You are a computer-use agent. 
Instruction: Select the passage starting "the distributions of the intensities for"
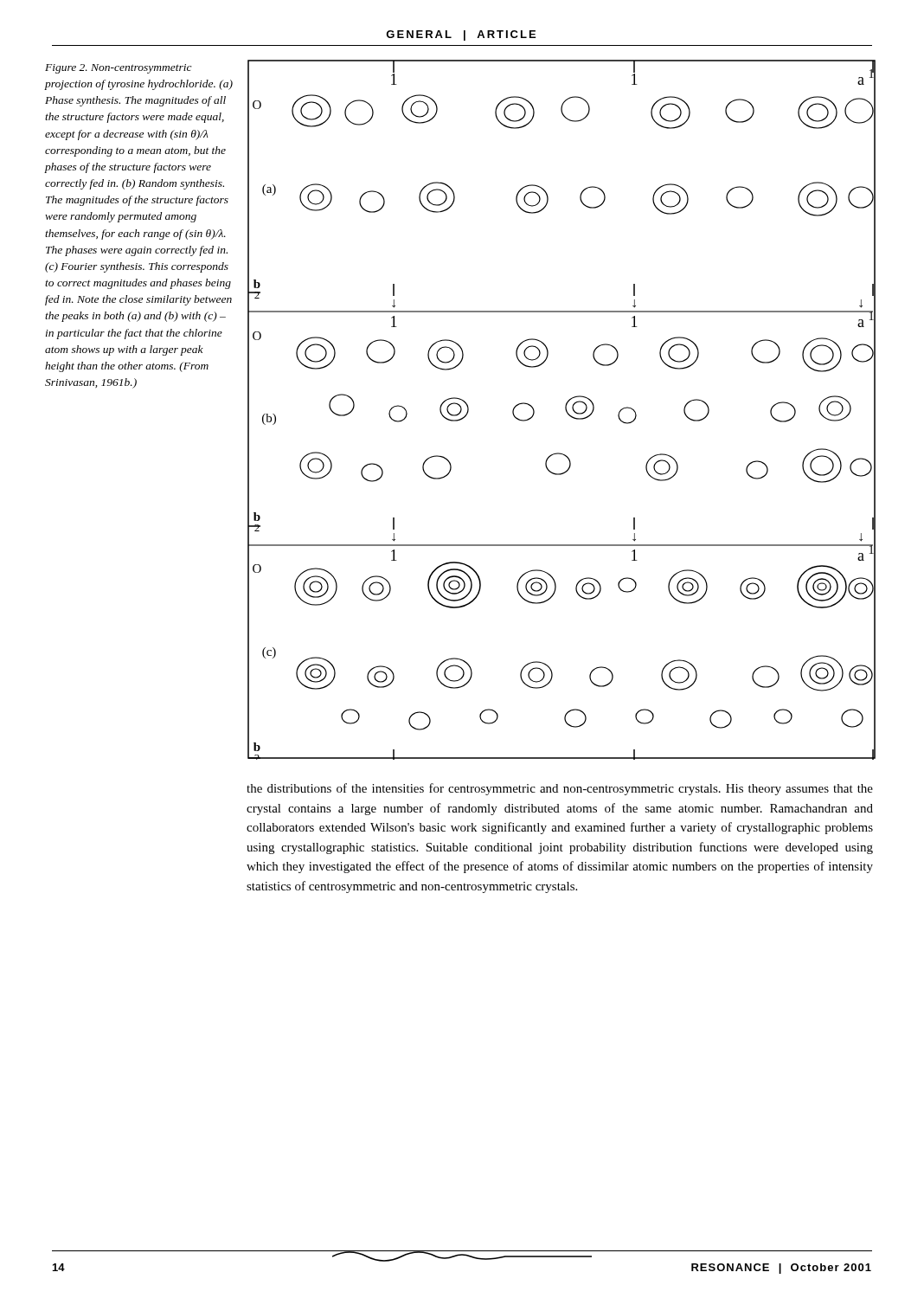tap(560, 837)
